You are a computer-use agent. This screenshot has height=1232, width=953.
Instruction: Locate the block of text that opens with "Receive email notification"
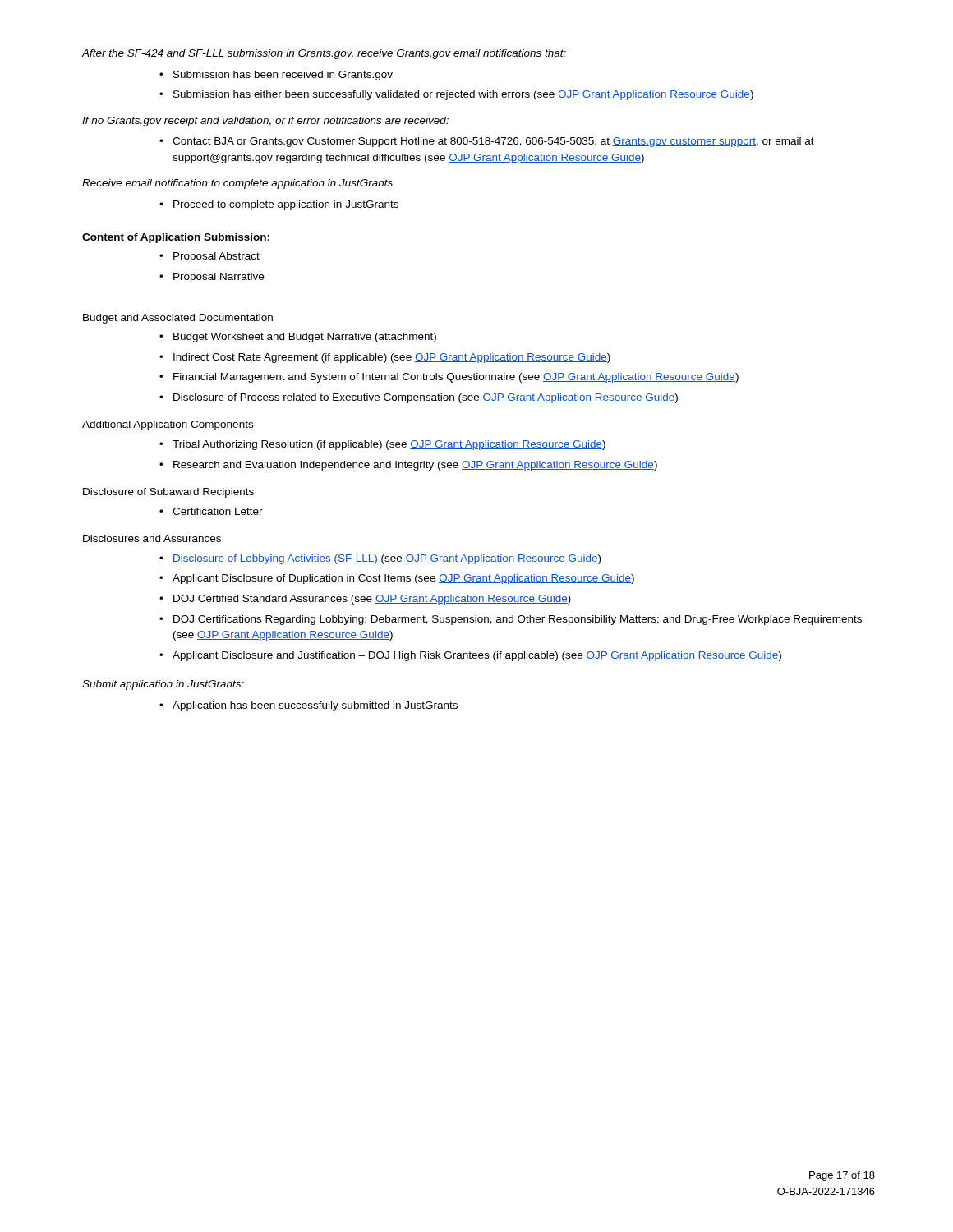tap(237, 183)
